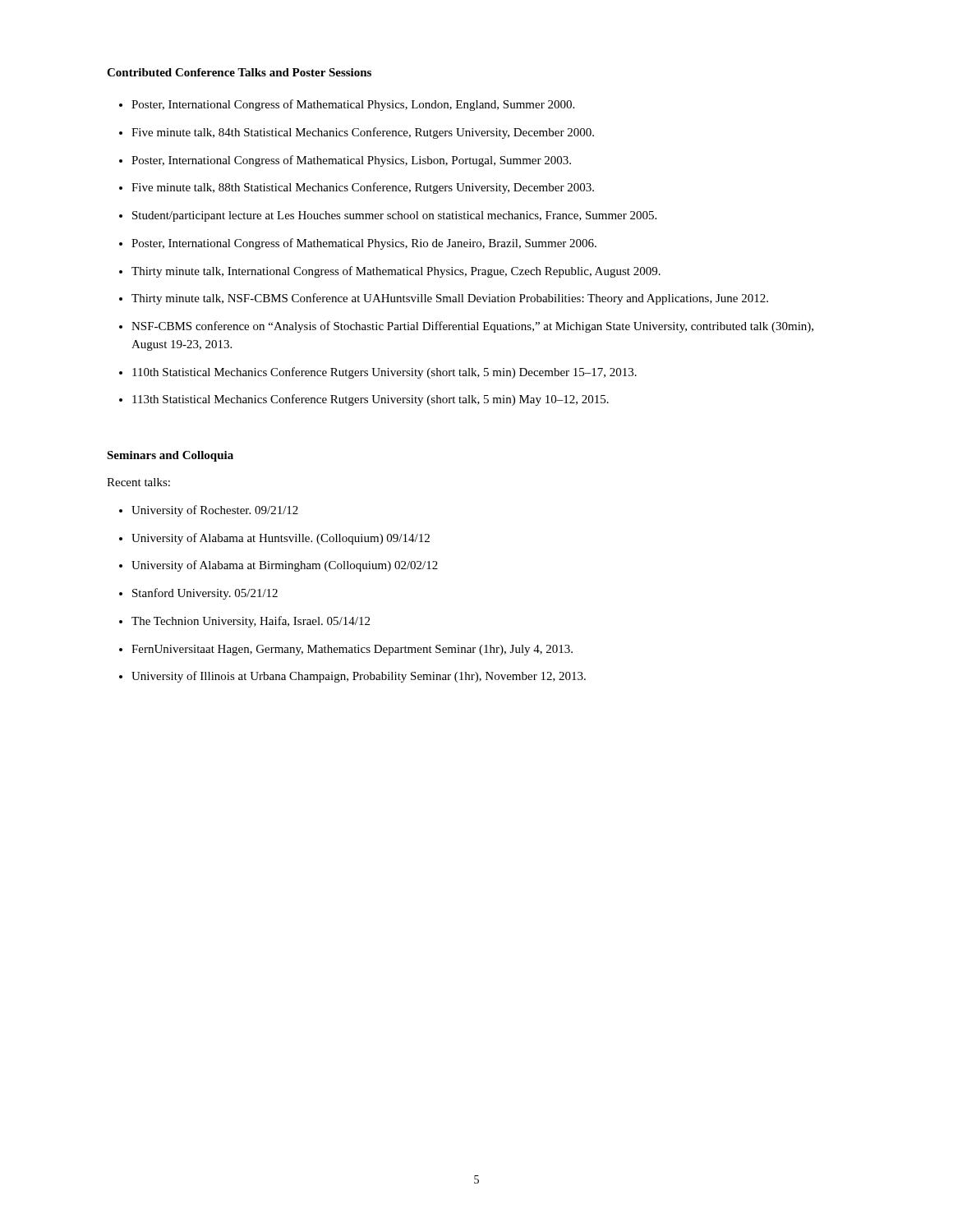This screenshot has width=953, height=1232.
Task: Locate the section header with the text "Contributed Conference Talks and Poster Sessions"
Action: point(239,72)
